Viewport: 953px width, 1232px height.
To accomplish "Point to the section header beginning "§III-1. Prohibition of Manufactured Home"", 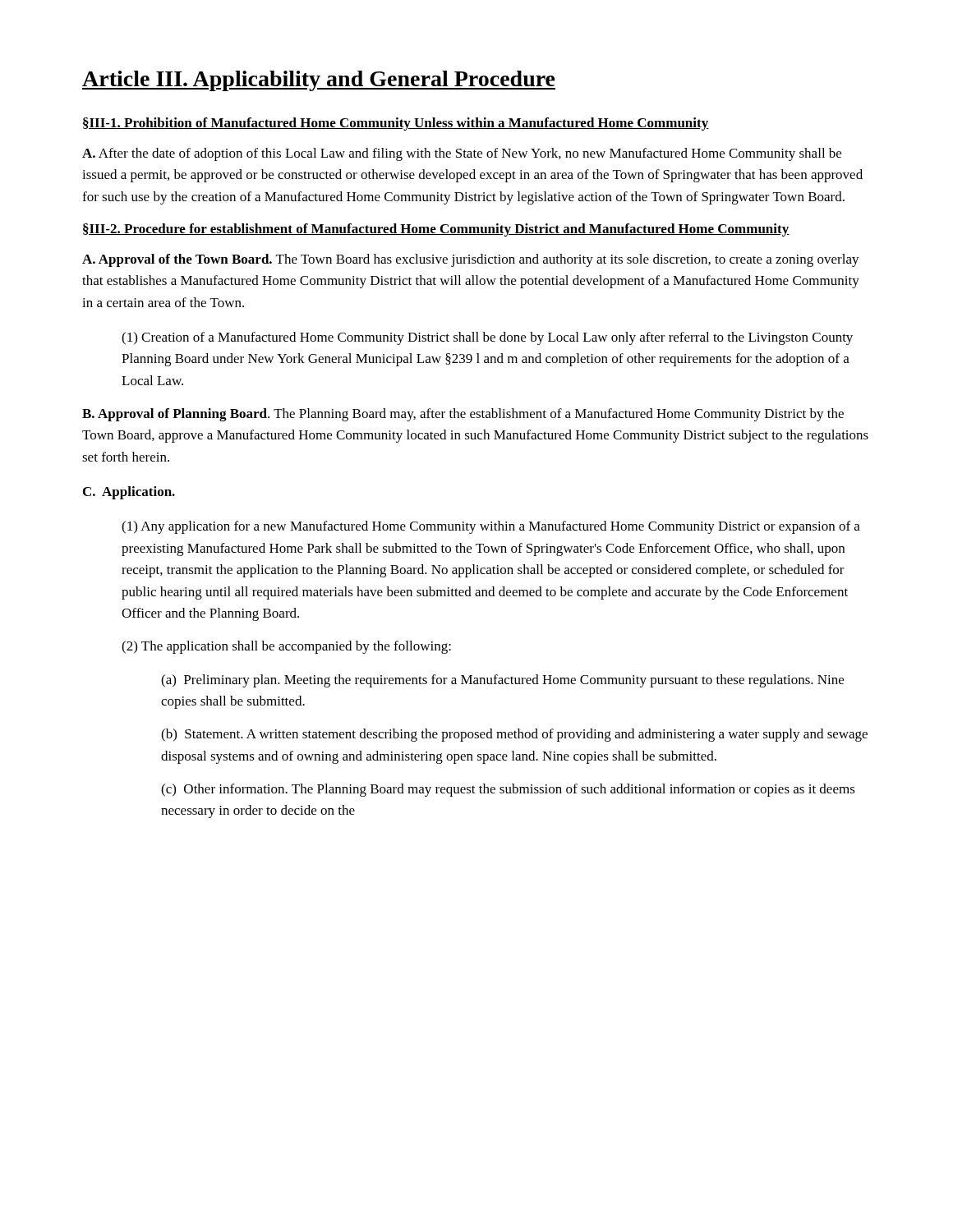I will (395, 123).
